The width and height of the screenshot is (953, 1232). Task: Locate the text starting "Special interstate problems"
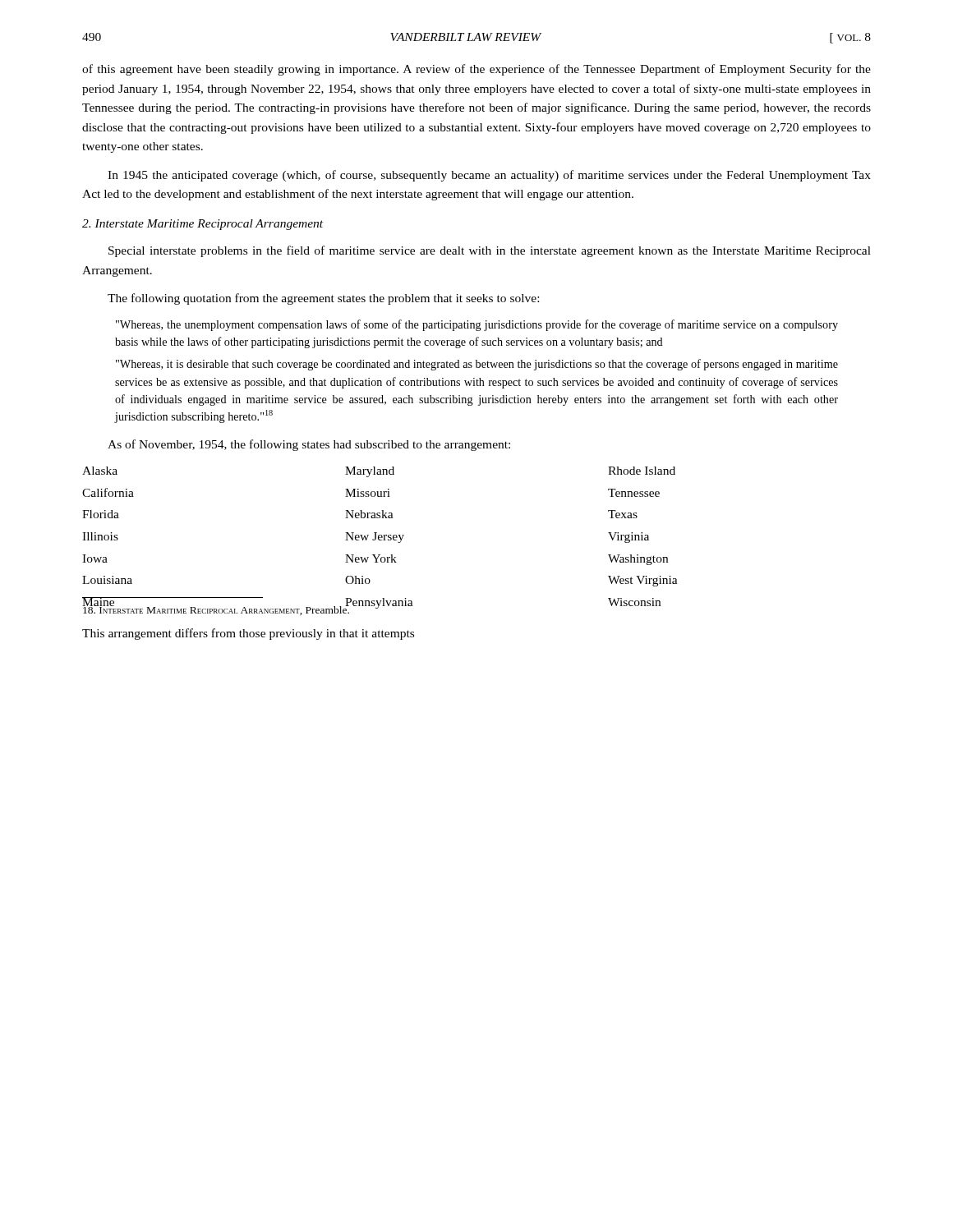pos(476,260)
